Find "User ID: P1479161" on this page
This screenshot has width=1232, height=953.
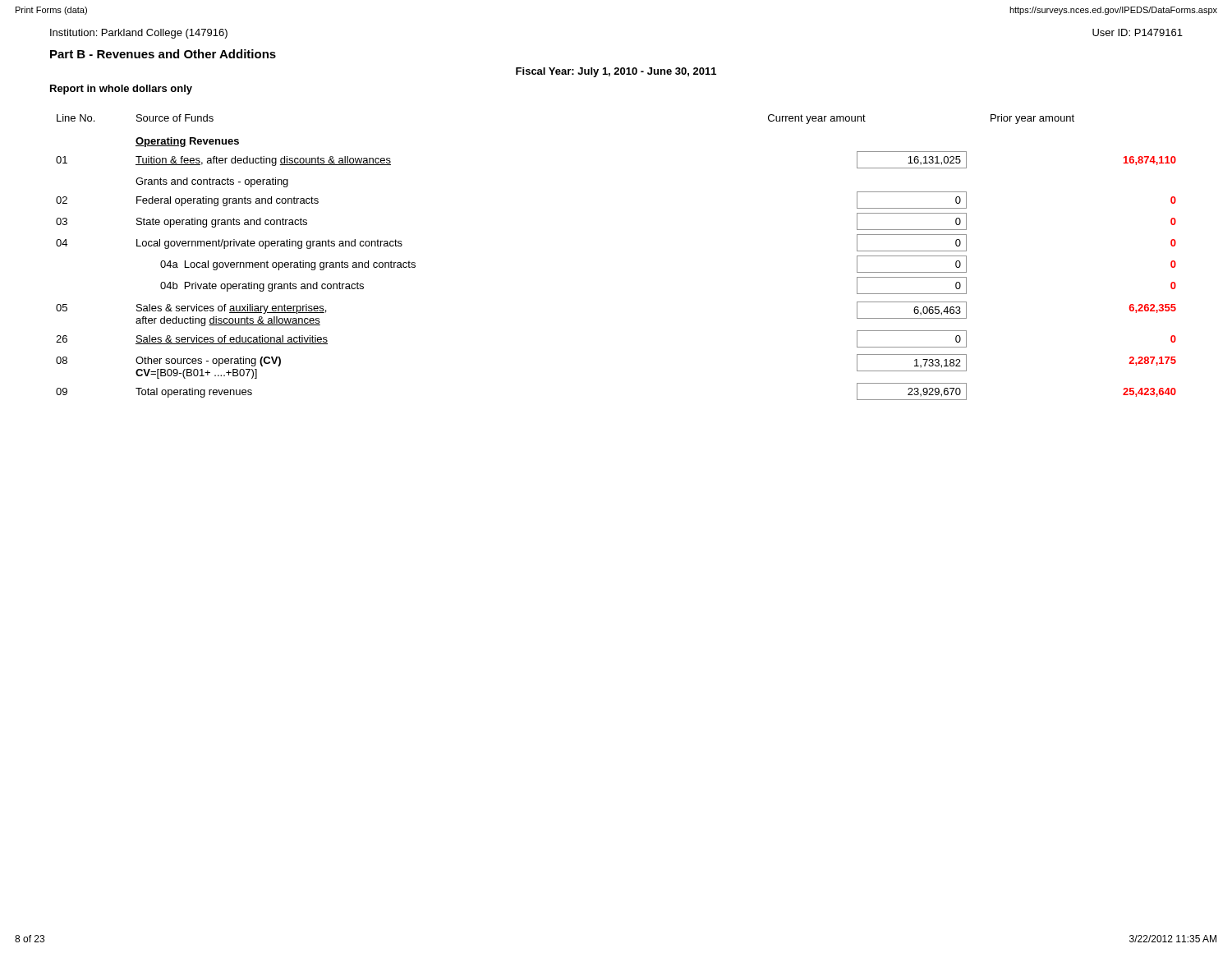(x=1137, y=32)
